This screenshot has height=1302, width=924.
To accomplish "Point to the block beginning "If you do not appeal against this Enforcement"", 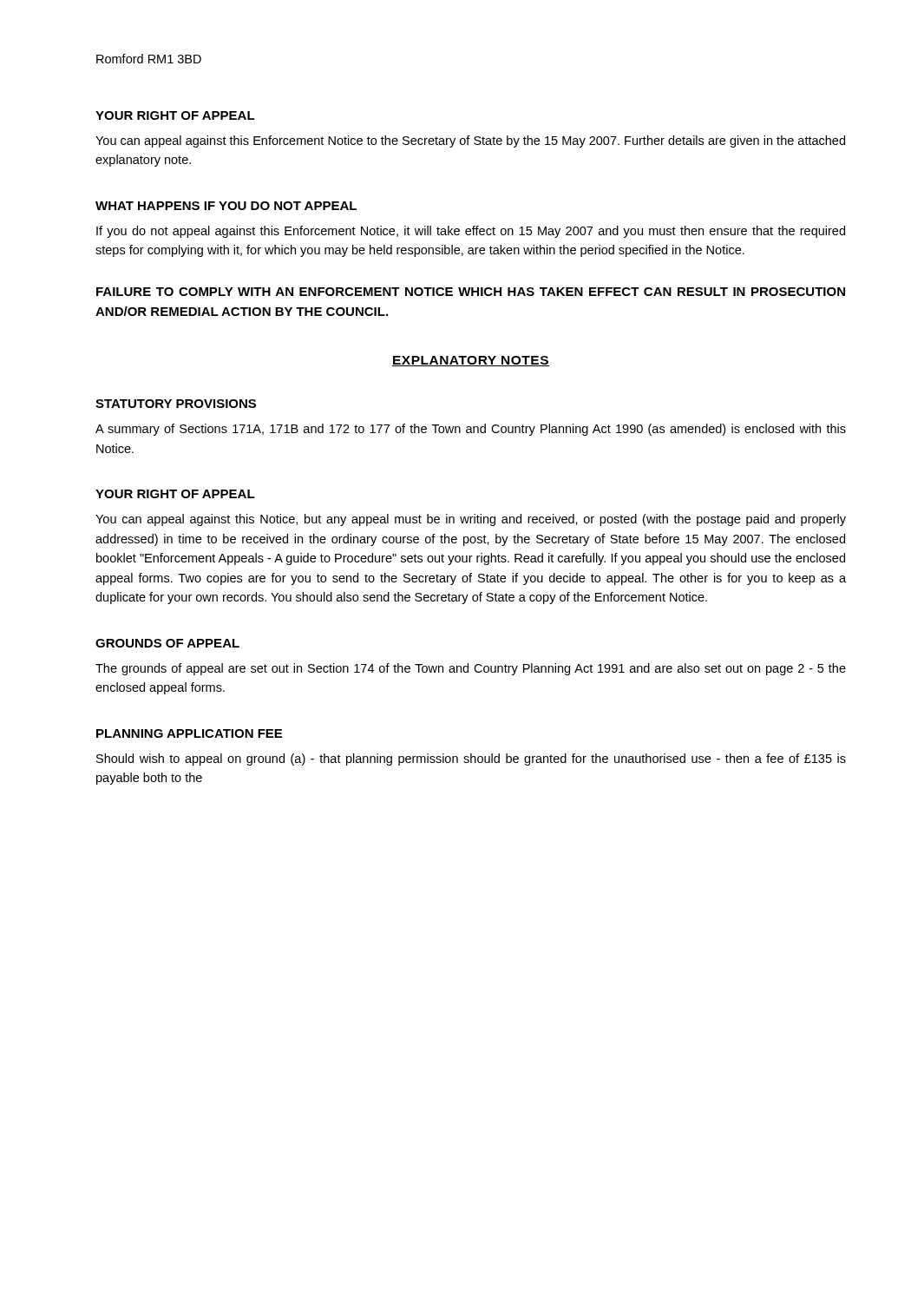I will coord(471,241).
